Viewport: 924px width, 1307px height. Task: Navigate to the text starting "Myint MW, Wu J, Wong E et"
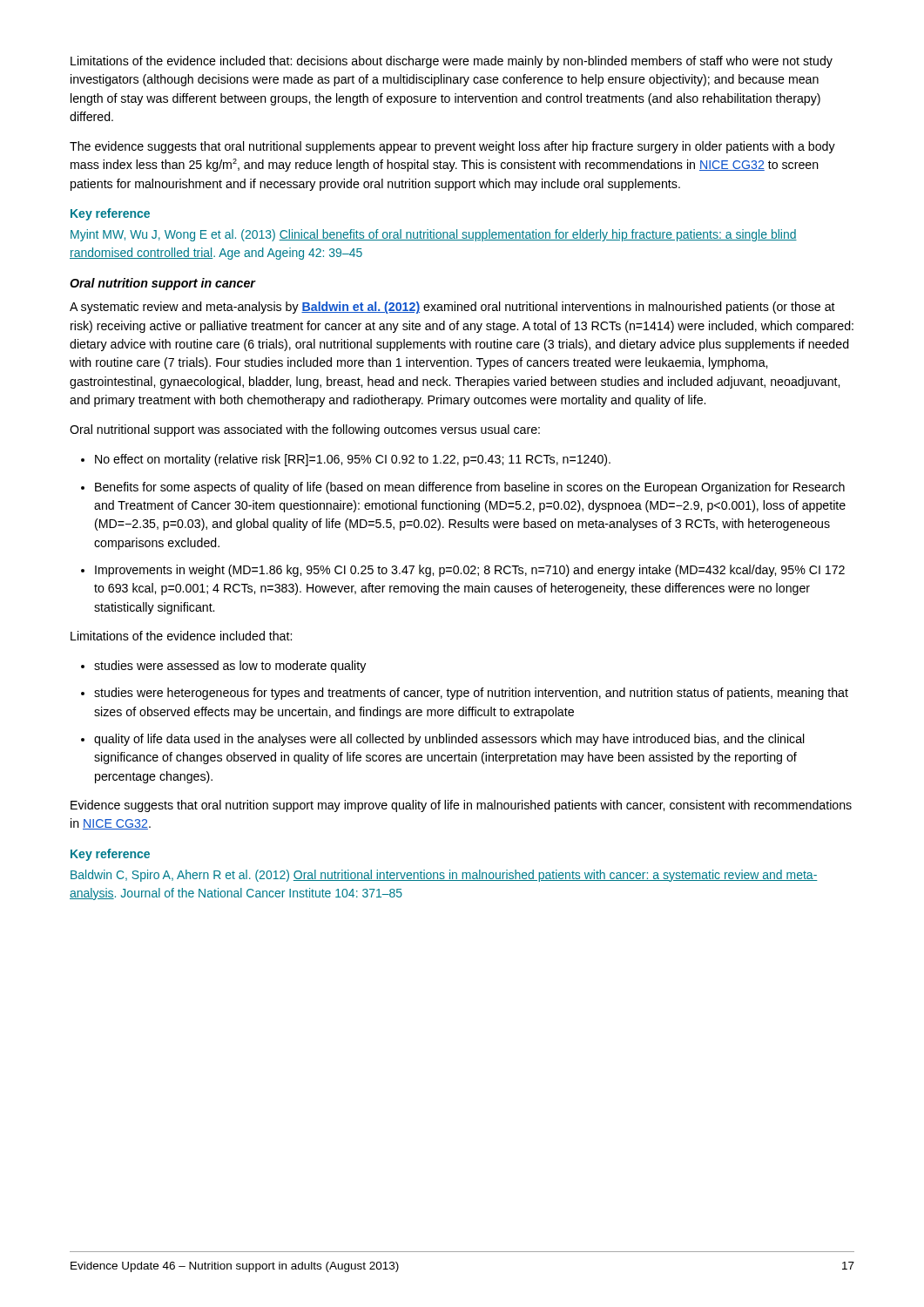point(462,244)
